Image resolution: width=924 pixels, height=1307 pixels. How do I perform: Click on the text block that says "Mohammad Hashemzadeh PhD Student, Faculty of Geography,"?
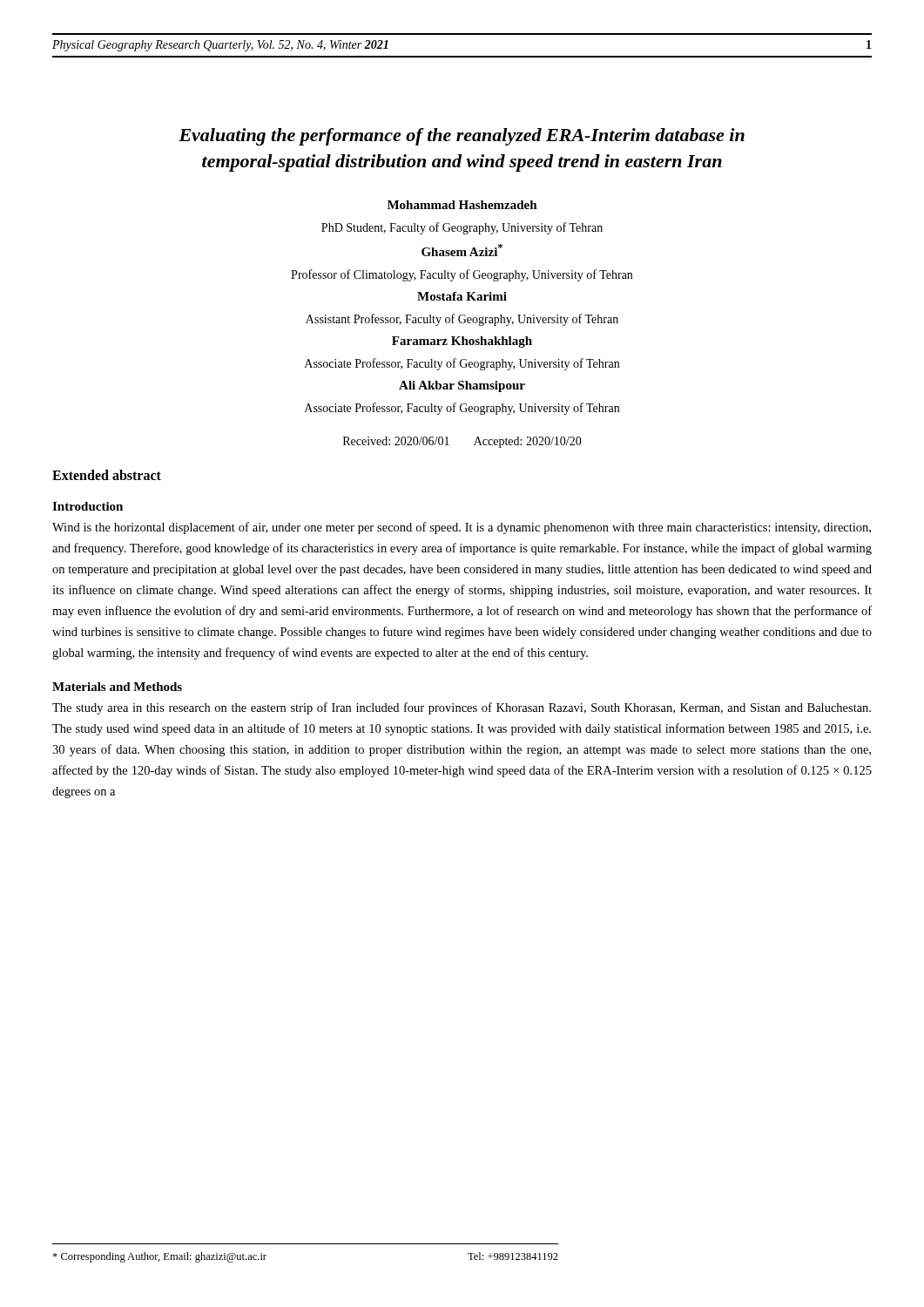click(462, 307)
